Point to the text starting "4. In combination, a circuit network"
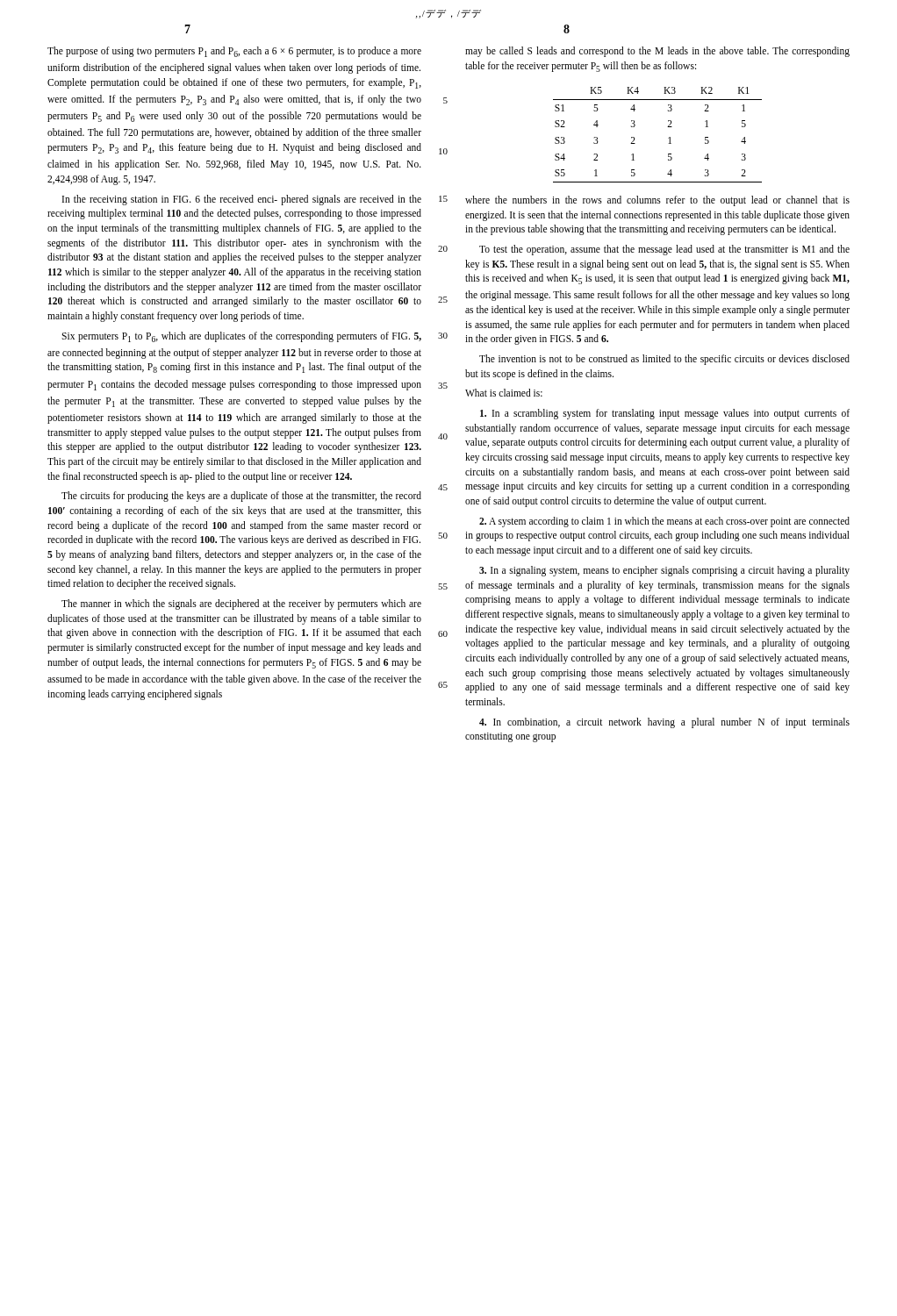The height and width of the screenshot is (1316, 897). 657,729
